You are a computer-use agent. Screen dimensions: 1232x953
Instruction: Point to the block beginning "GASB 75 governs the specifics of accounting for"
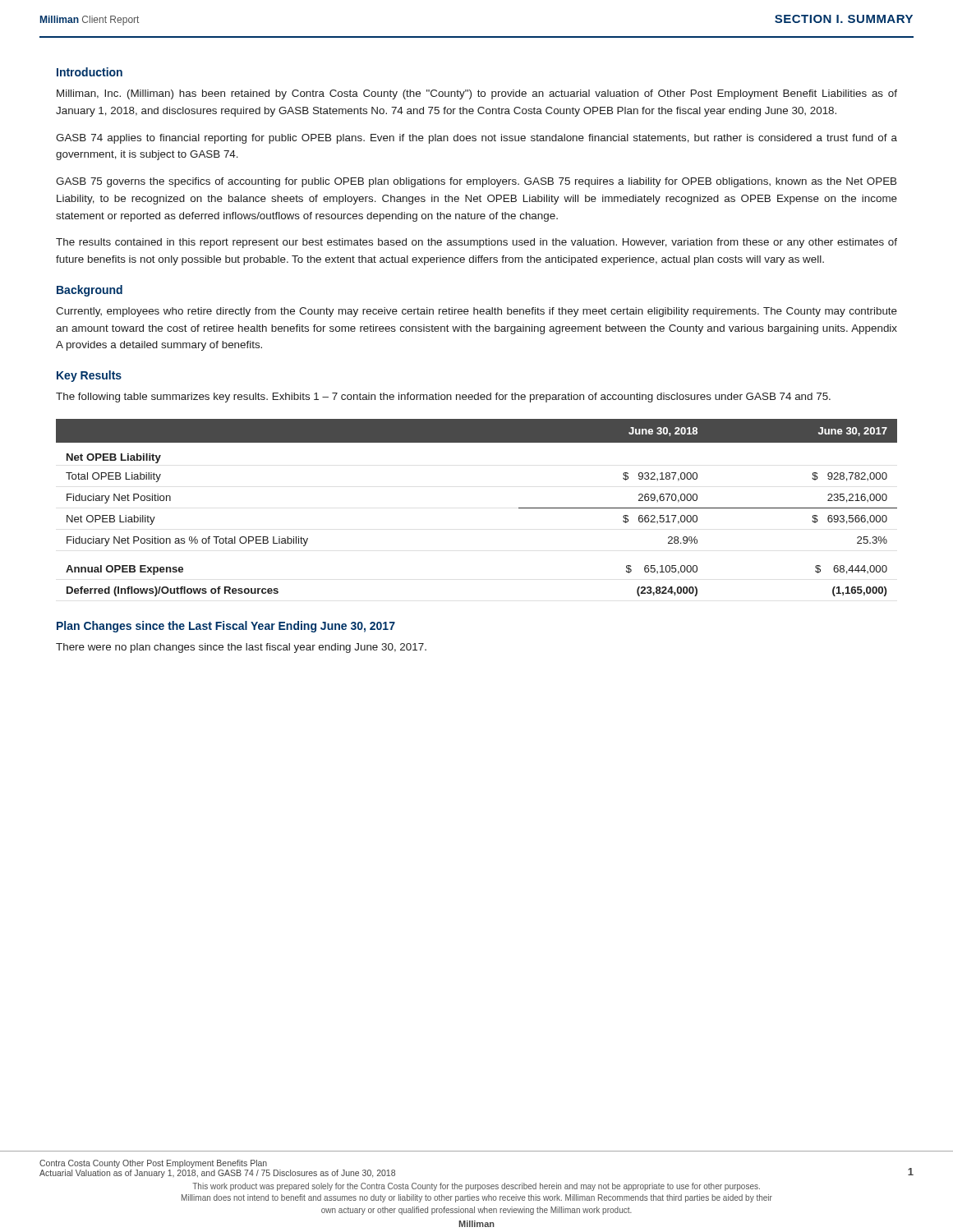476,198
